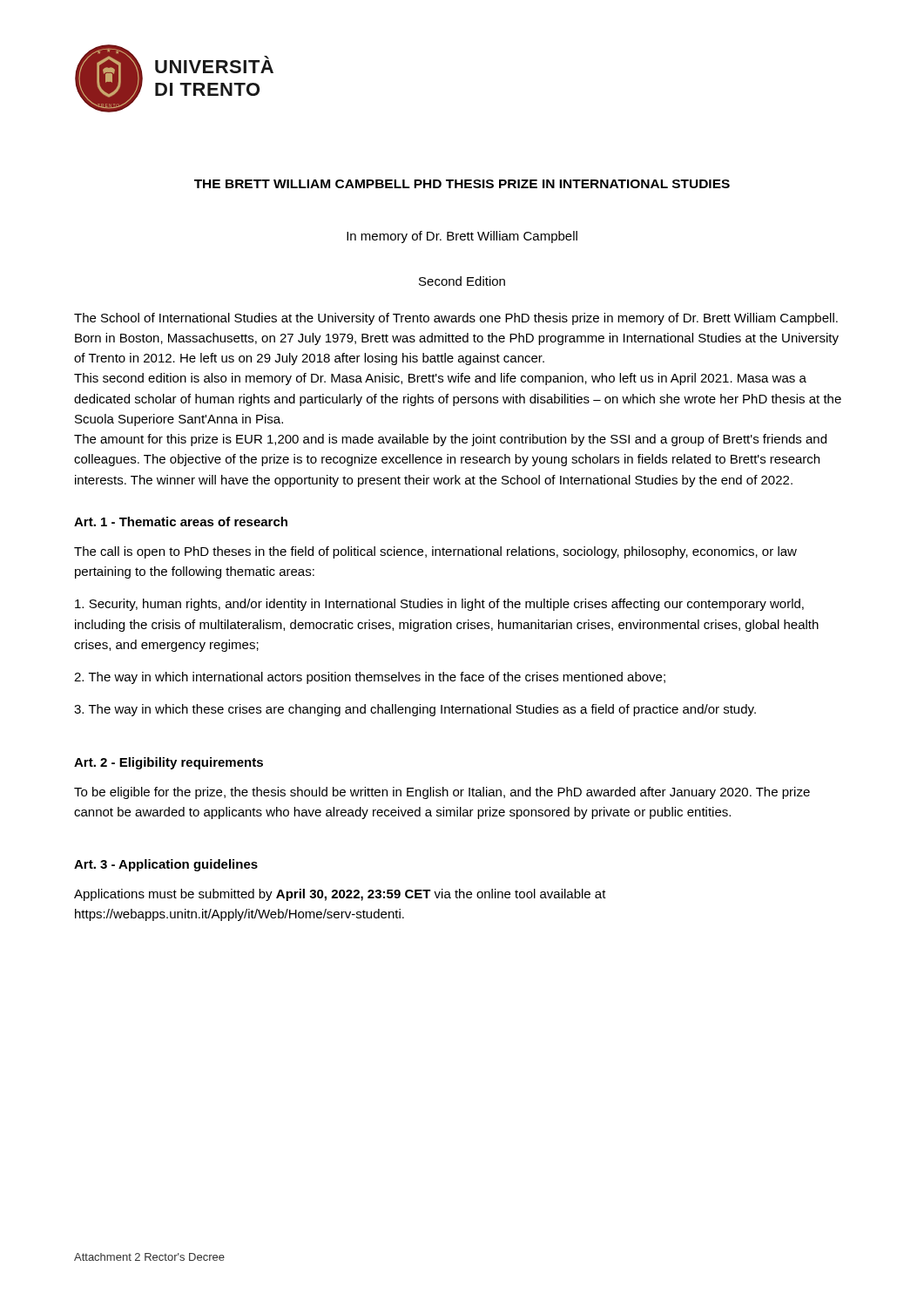Find the block on this page that starts "To be eligible for"

point(442,801)
